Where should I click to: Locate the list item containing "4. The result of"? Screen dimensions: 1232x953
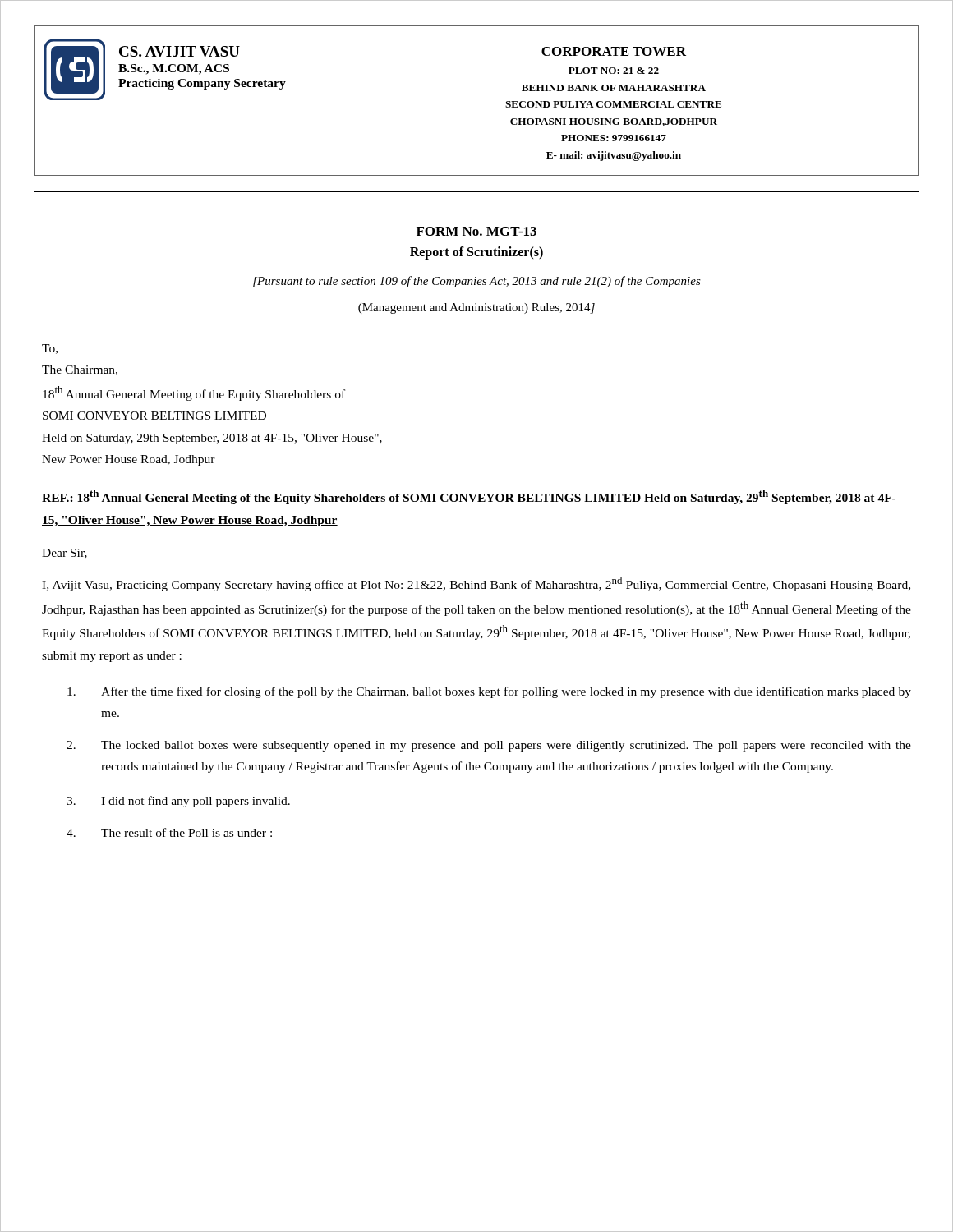tap(169, 832)
